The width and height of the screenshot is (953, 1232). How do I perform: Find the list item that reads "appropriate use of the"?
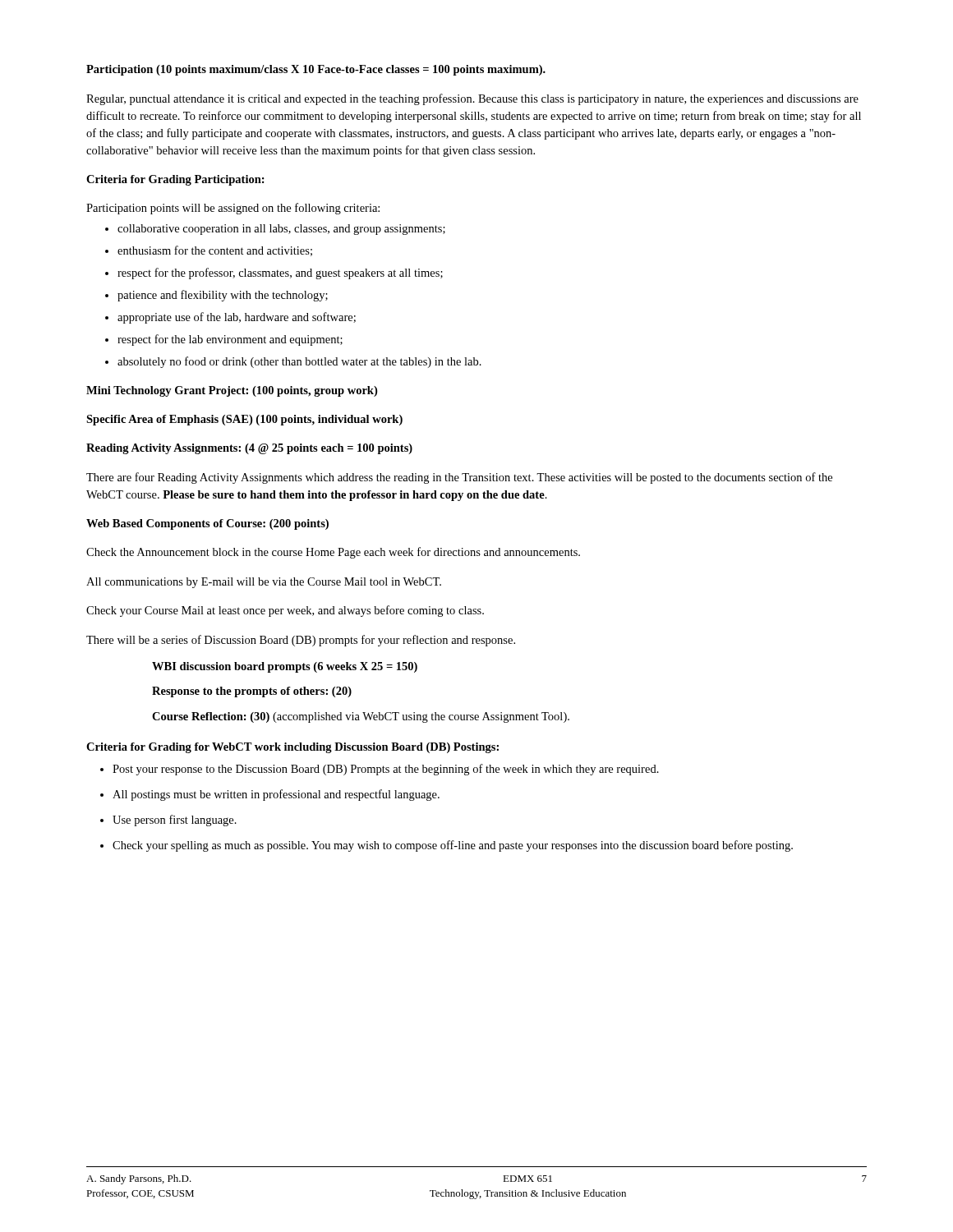pyautogui.click(x=230, y=318)
